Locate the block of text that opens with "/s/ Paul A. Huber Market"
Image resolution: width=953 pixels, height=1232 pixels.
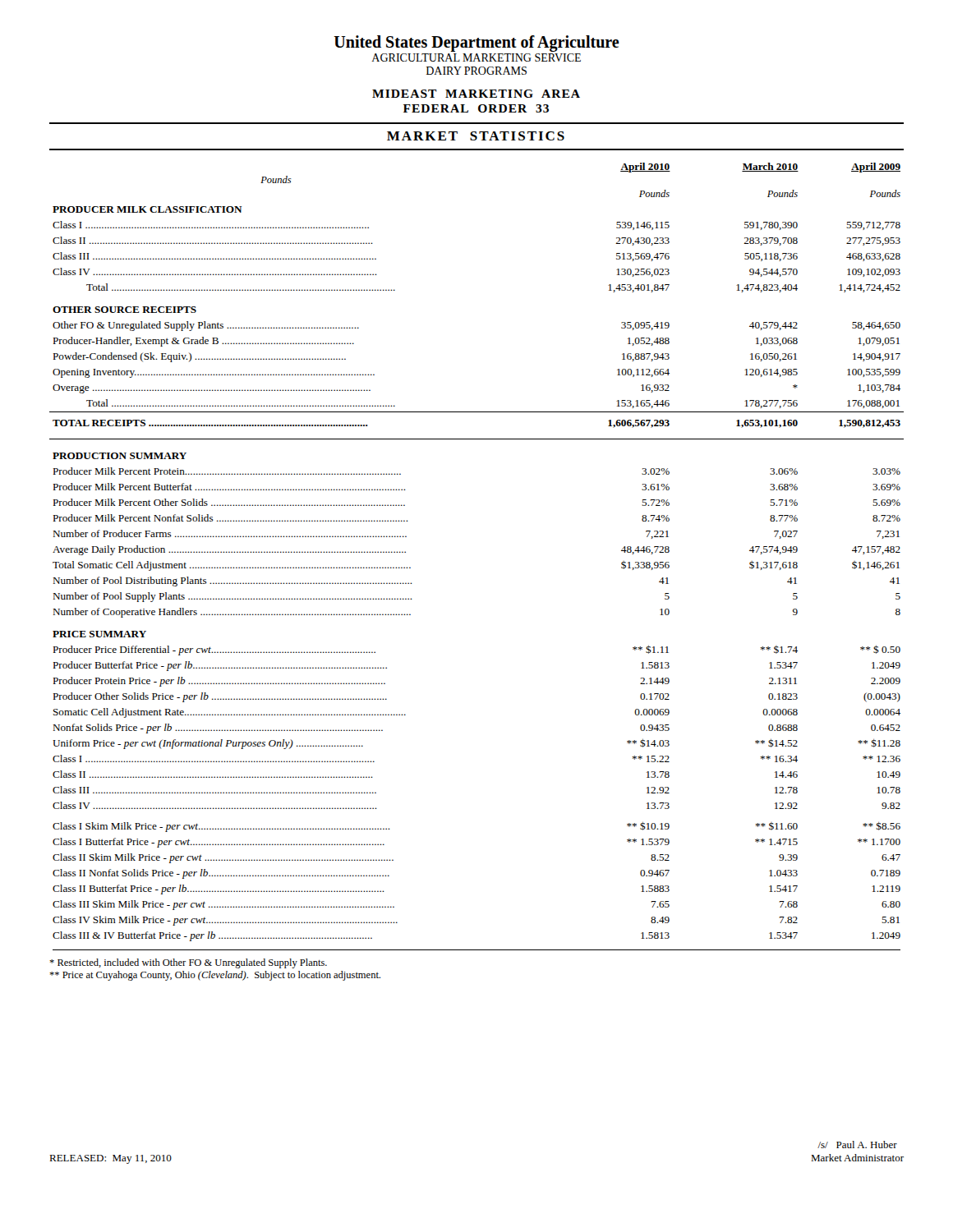point(857,1151)
